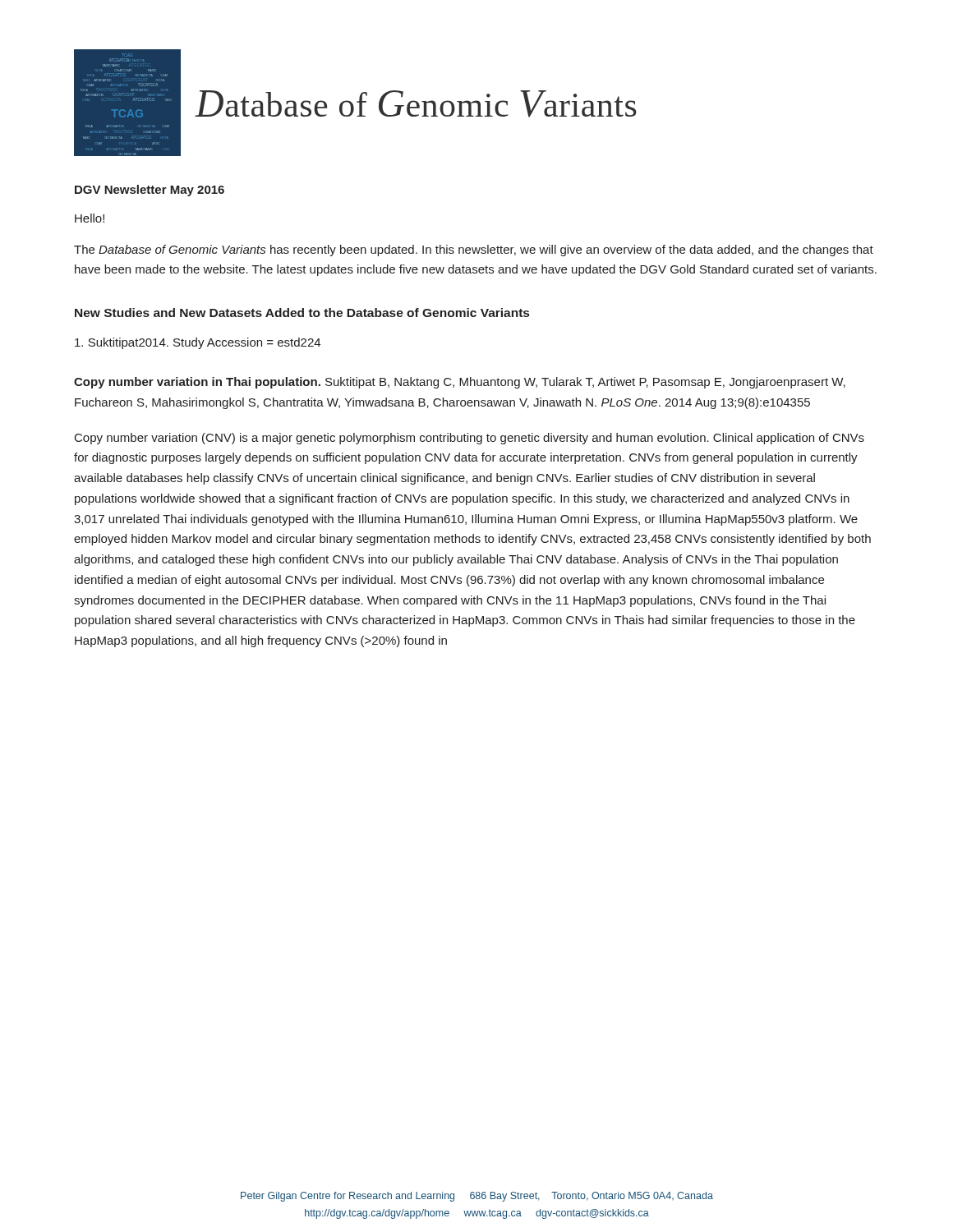This screenshot has width=953, height=1232.
Task: Locate the block of text that opens with "The Database of Genomic Variants has recently"
Action: [476, 259]
